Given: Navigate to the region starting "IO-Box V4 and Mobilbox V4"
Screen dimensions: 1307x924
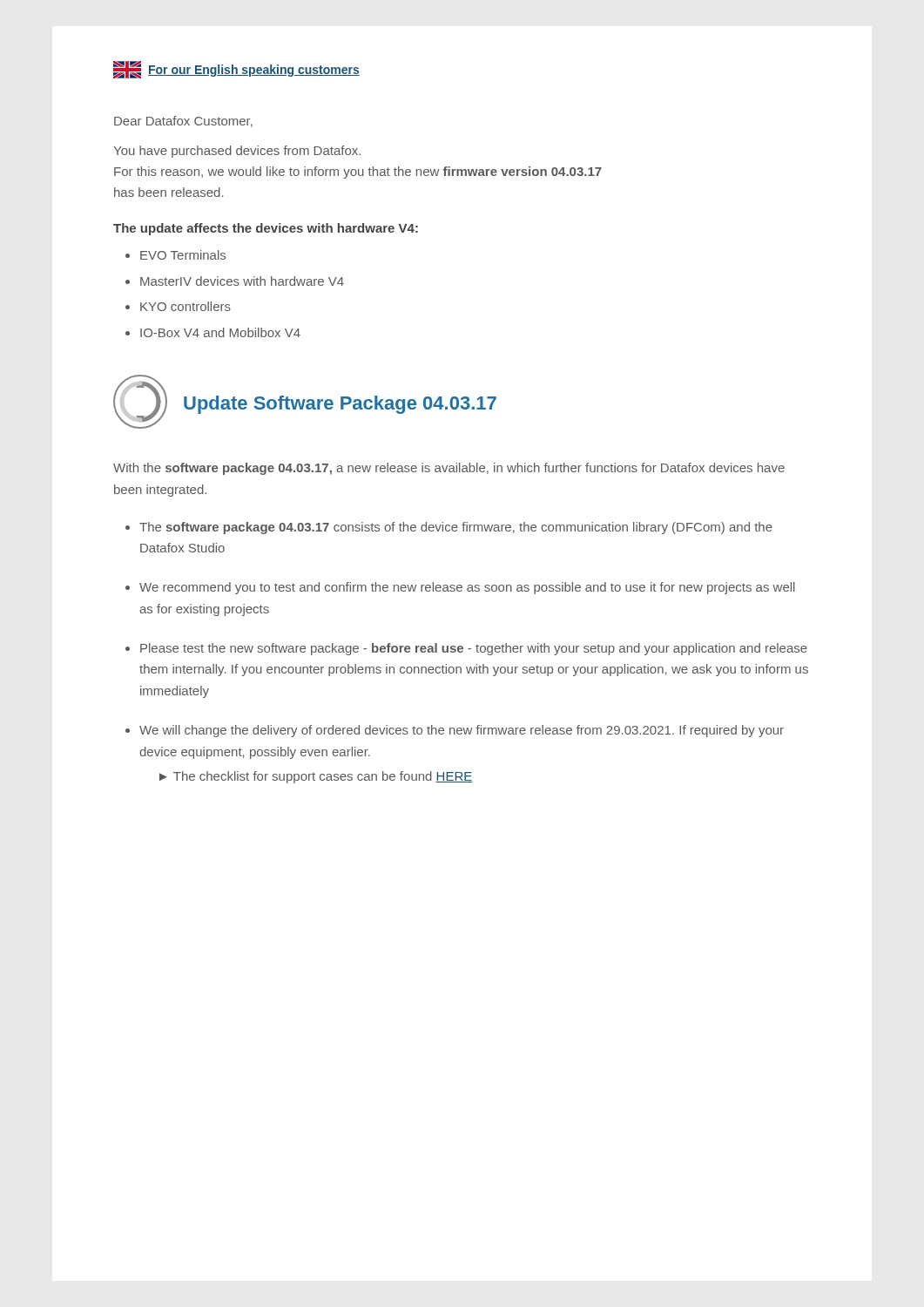Looking at the screenshot, I should 220,332.
